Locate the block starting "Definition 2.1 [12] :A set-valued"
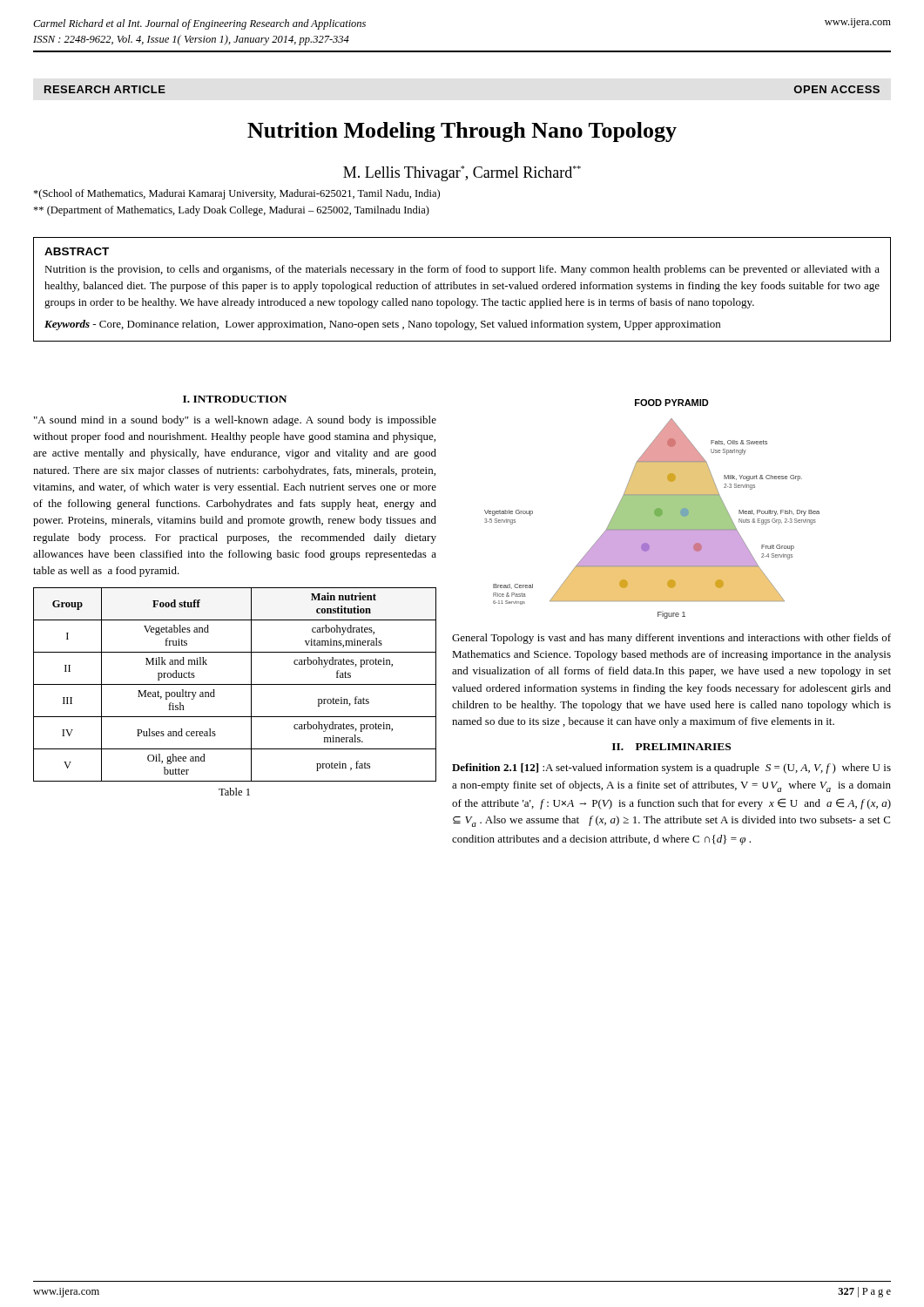This screenshot has width=924, height=1307. tap(671, 803)
